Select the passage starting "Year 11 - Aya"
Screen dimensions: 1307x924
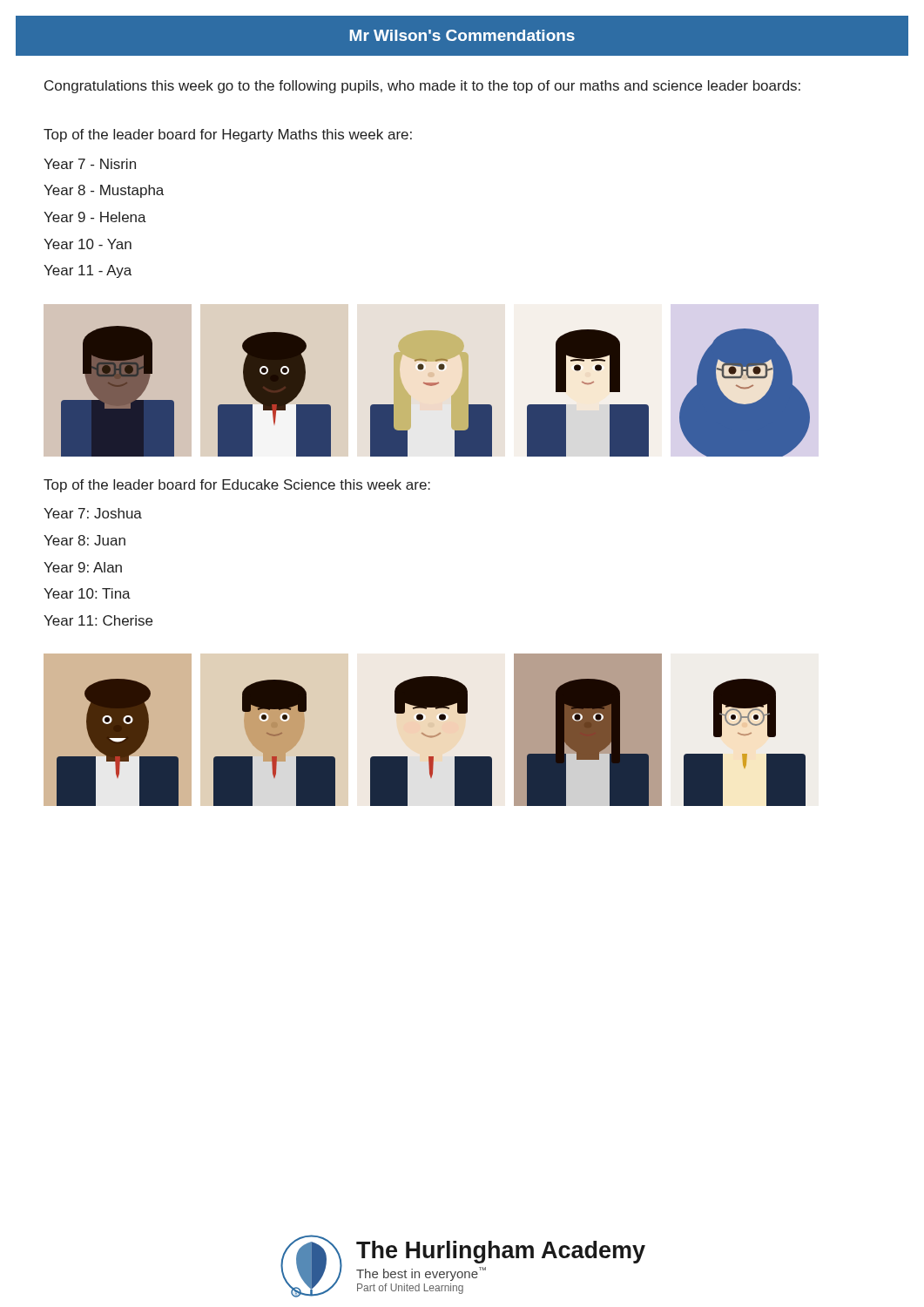click(x=88, y=271)
